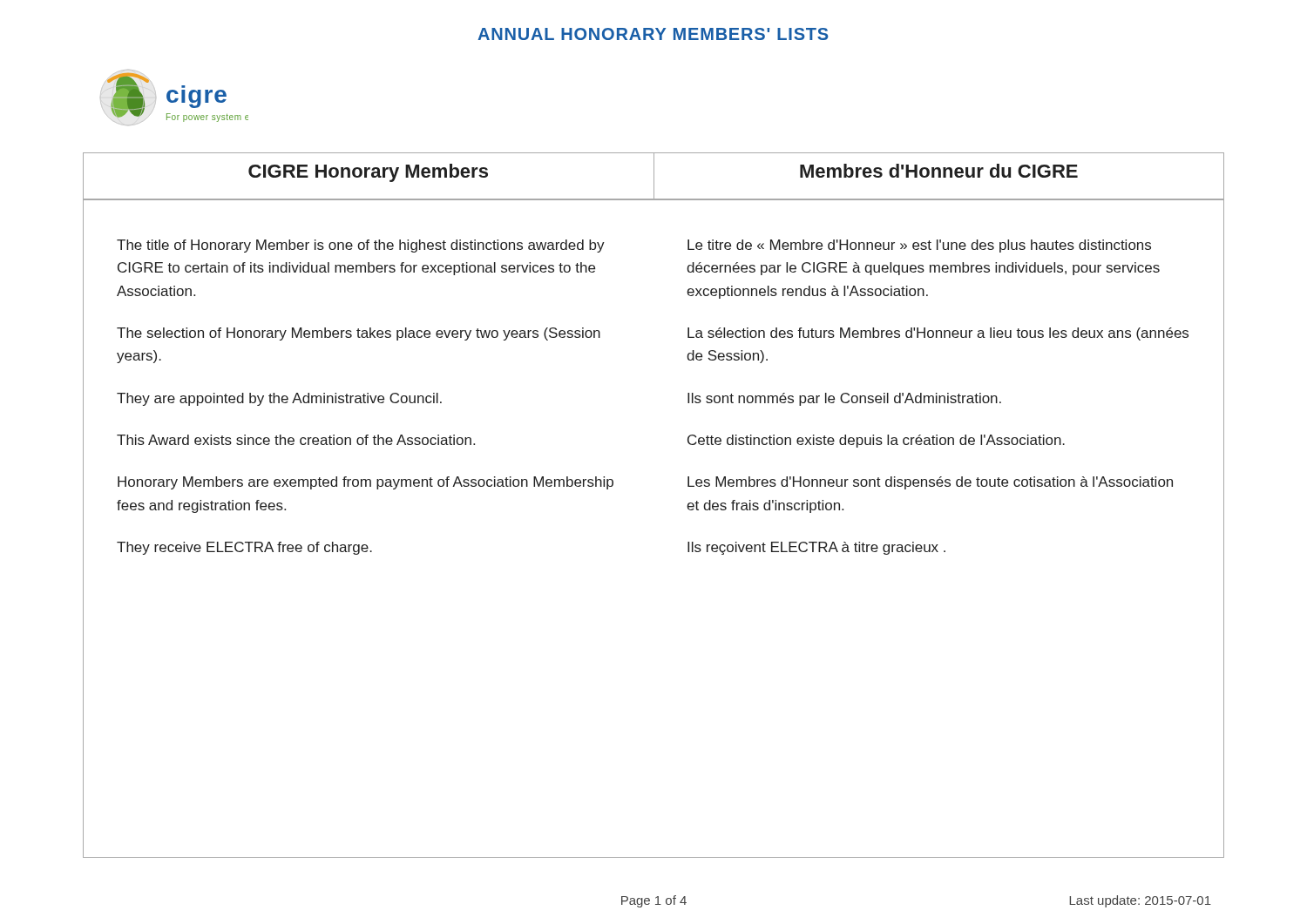Click the passage that begins "They receive ELECTRA free"
The width and height of the screenshot is (1307, 924).
tap(245, 547)
